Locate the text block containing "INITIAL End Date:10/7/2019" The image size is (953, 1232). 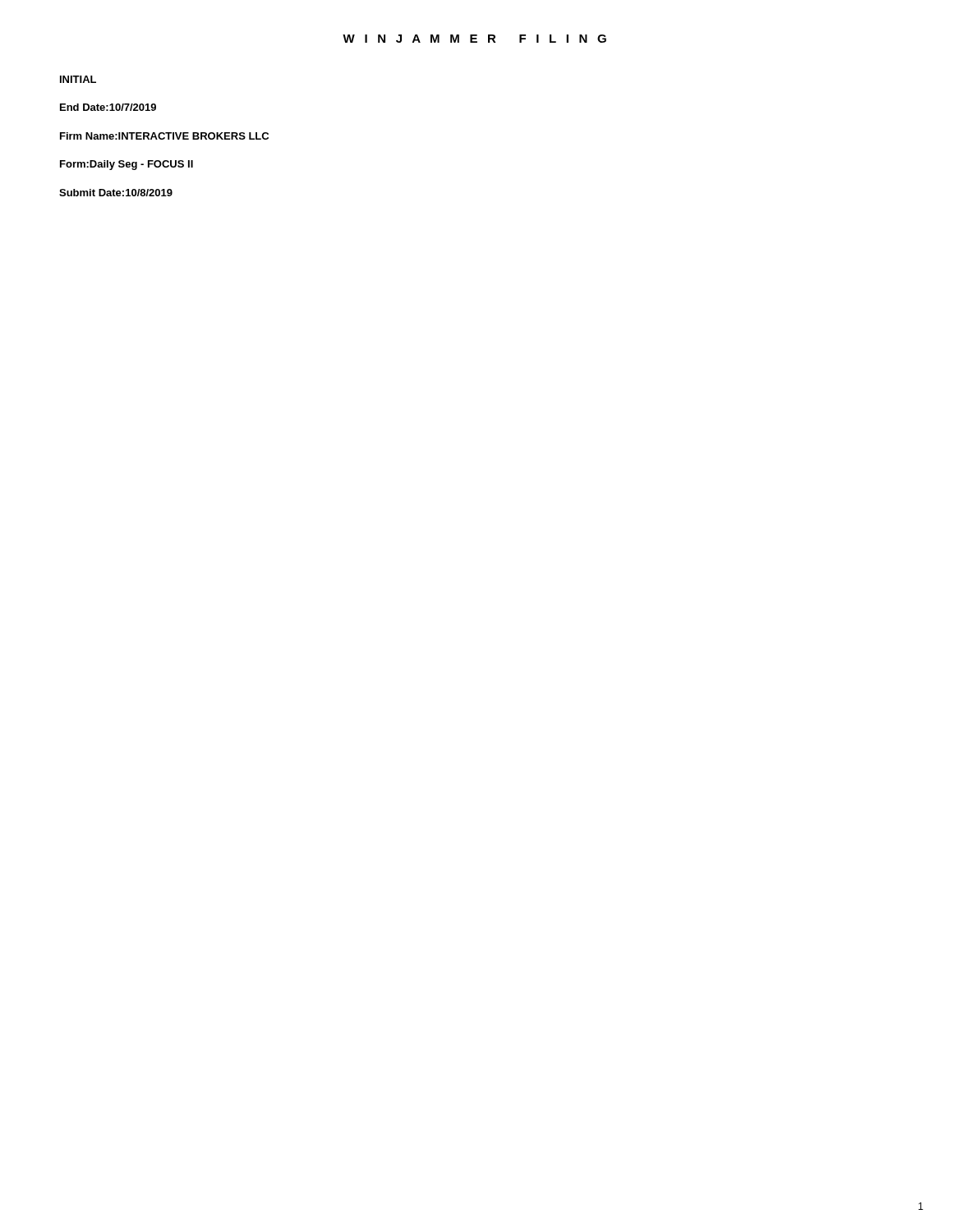point(78,79)
